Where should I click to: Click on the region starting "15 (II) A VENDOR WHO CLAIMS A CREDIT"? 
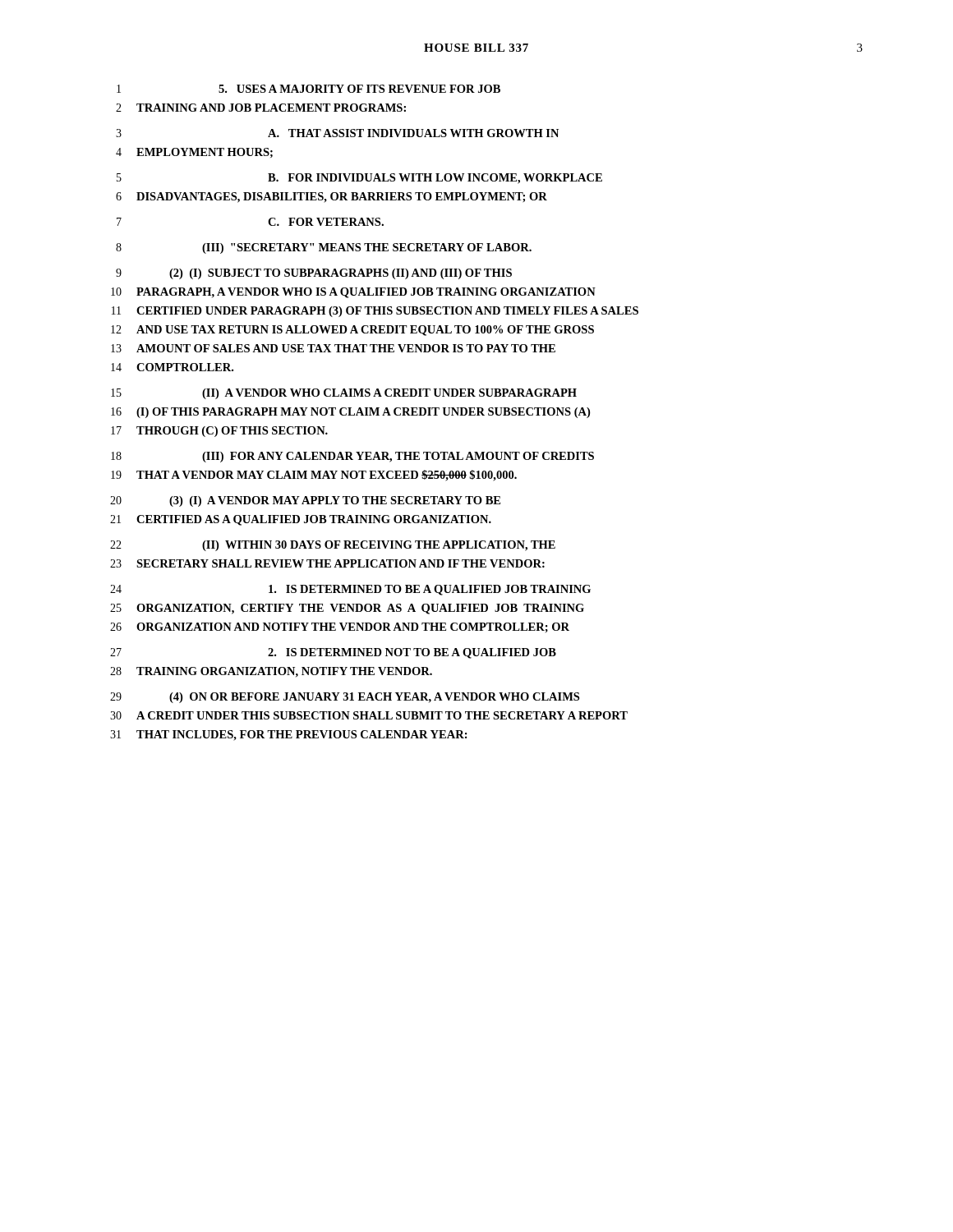click(x=476, y=412)
